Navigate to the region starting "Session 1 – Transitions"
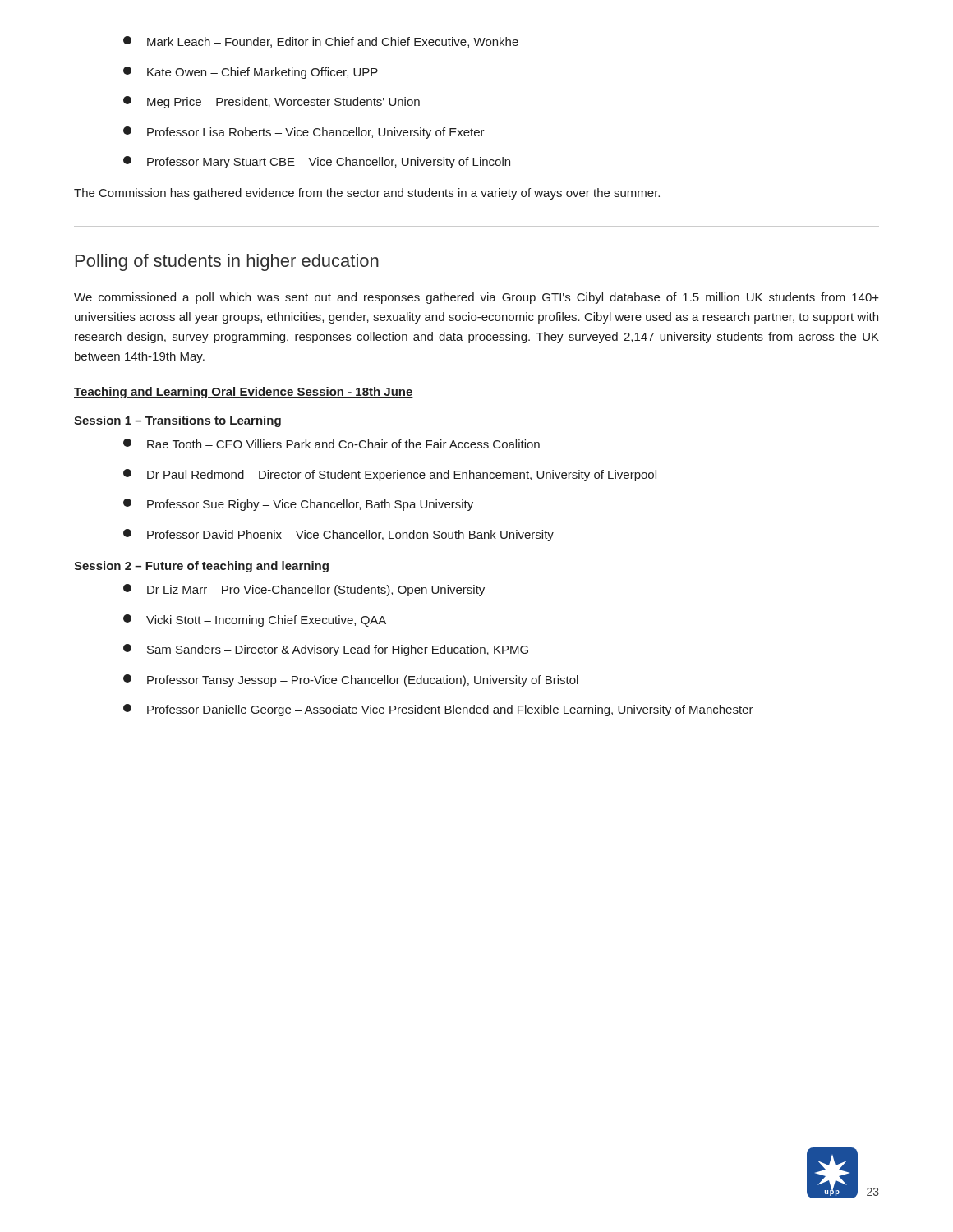This screenshot has width=953, height=1232. pos(178,420)
